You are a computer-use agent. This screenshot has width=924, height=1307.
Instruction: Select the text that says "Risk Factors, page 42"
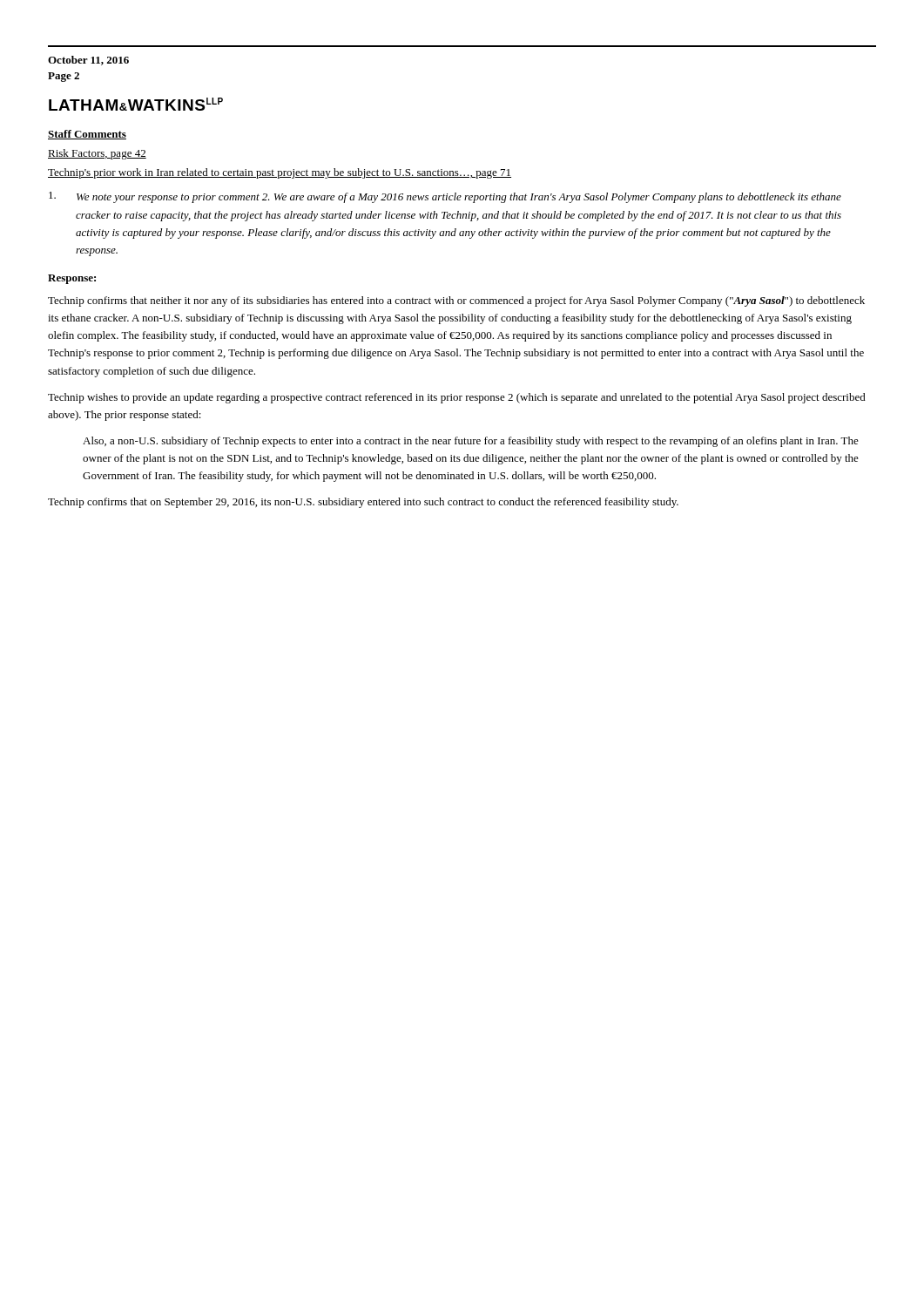pos(97,154)
